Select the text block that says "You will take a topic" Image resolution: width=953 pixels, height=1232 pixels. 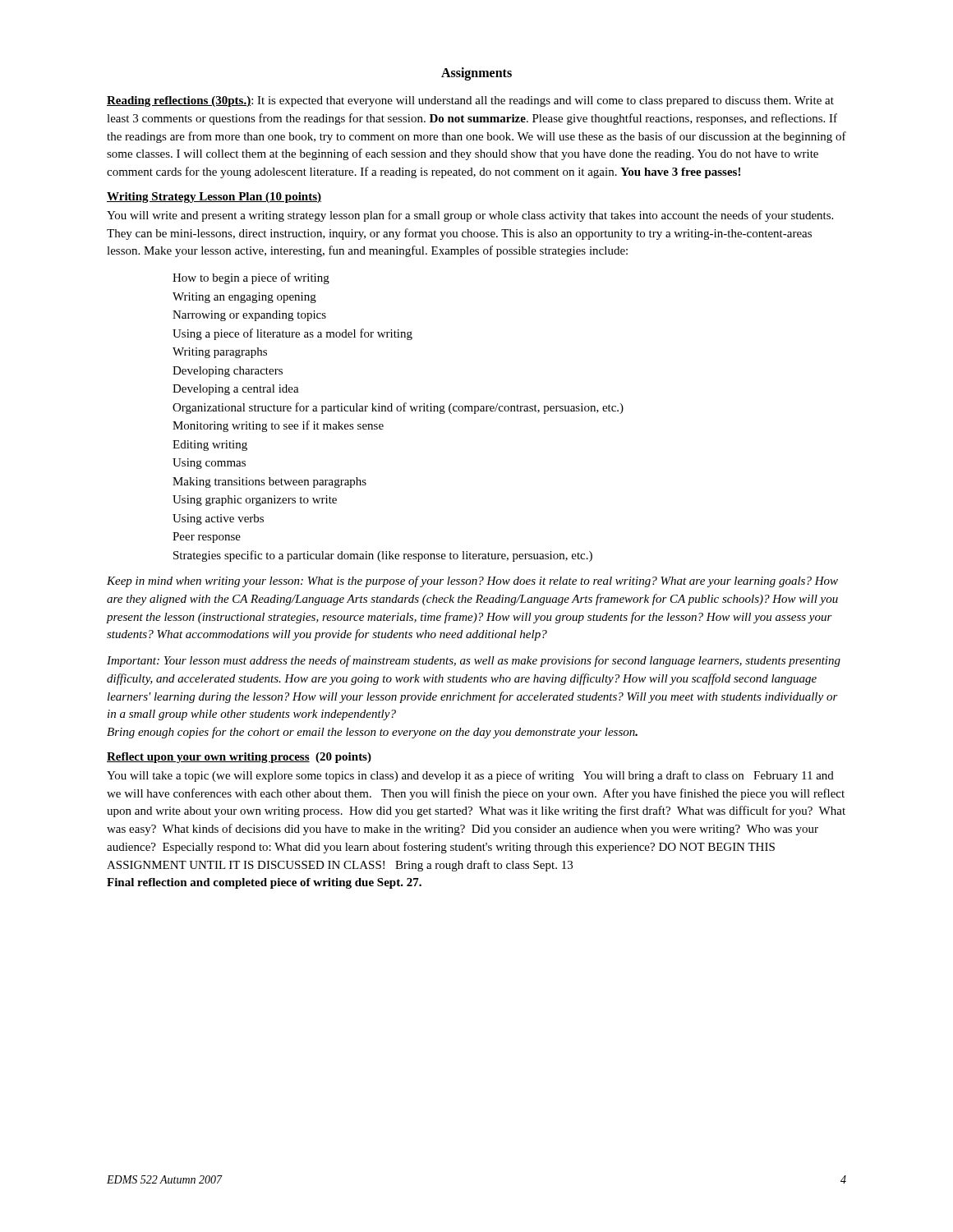click(476, 829)
